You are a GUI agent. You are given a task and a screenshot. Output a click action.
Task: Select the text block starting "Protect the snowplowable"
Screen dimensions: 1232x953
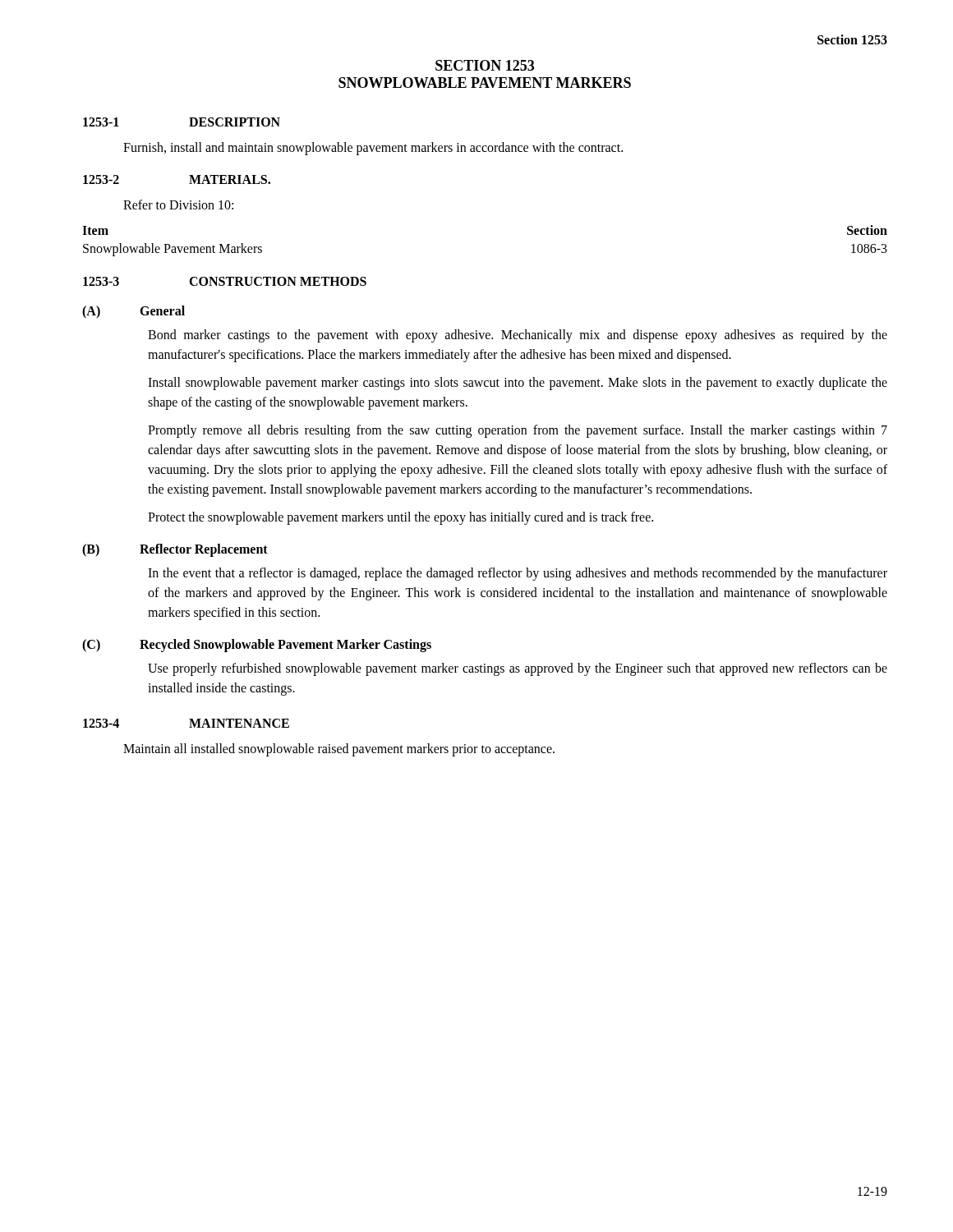click(401, 517)
